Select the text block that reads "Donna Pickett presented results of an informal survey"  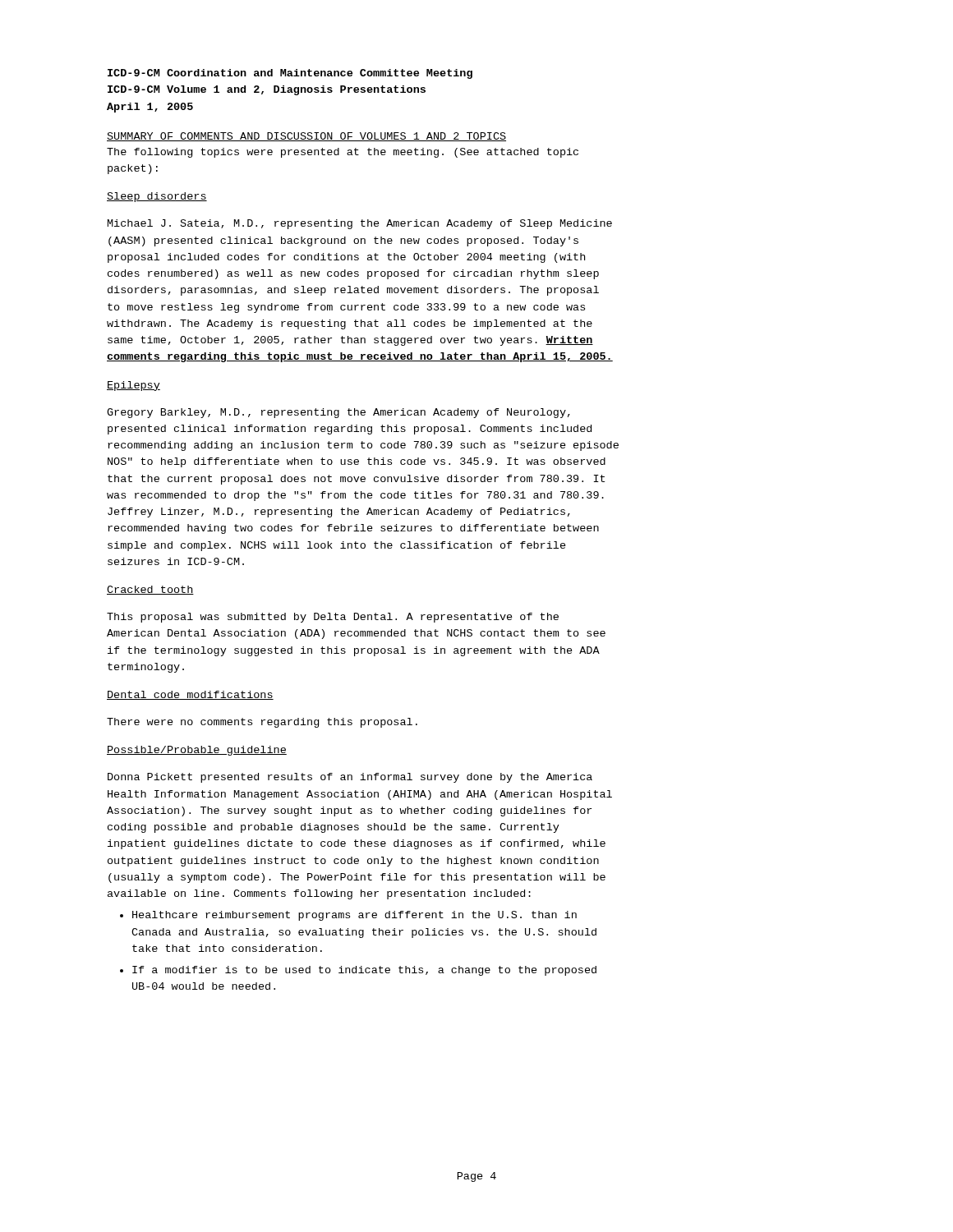(x=476, y=883)
